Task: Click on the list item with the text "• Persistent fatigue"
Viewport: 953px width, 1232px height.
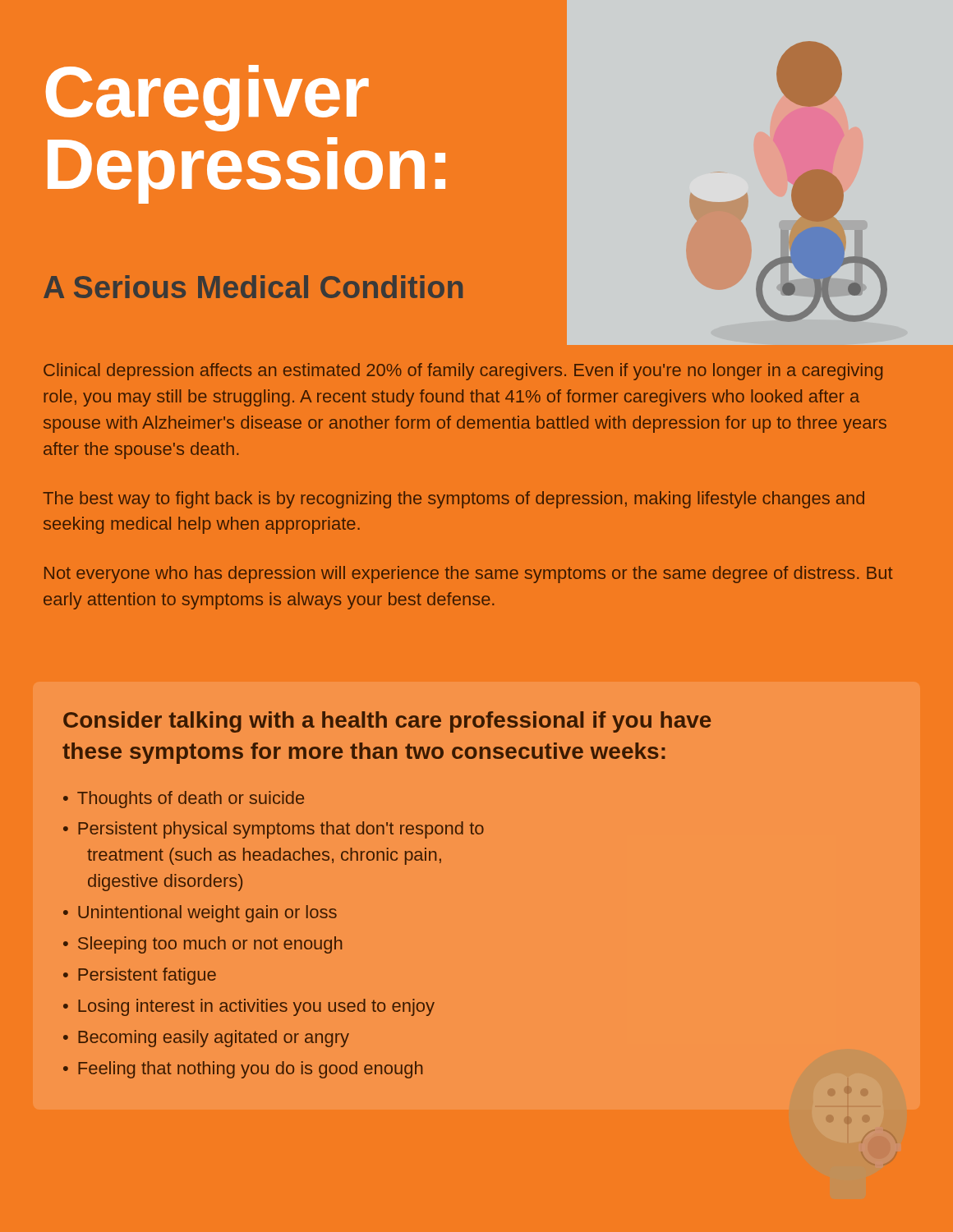Action: [x=140, y=975]
